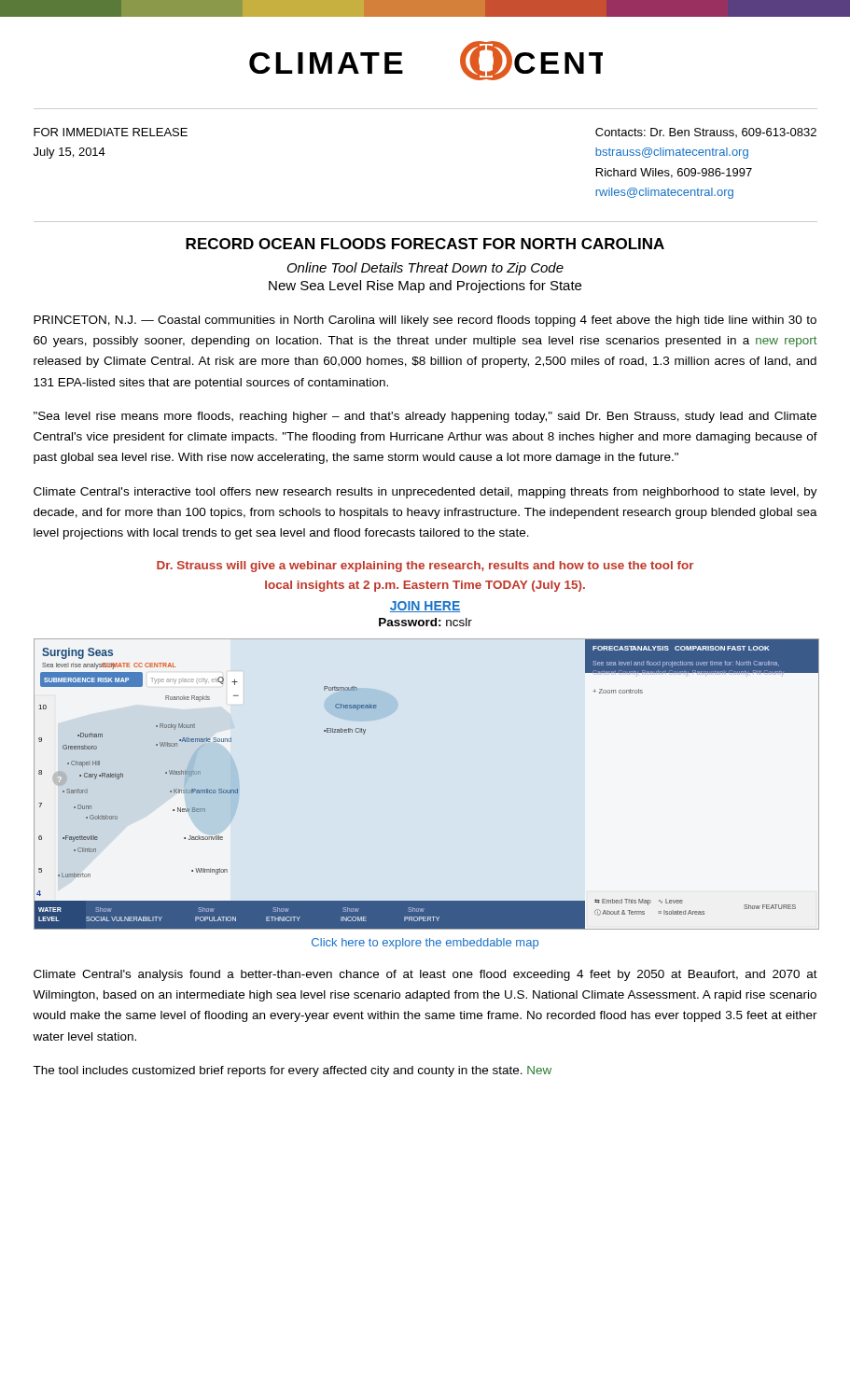Find the block on this page that starts "Dr. Strauss will give a webinar explaining the"
This screenshot has width=850, height=1400.
click(x=425, y=575)
